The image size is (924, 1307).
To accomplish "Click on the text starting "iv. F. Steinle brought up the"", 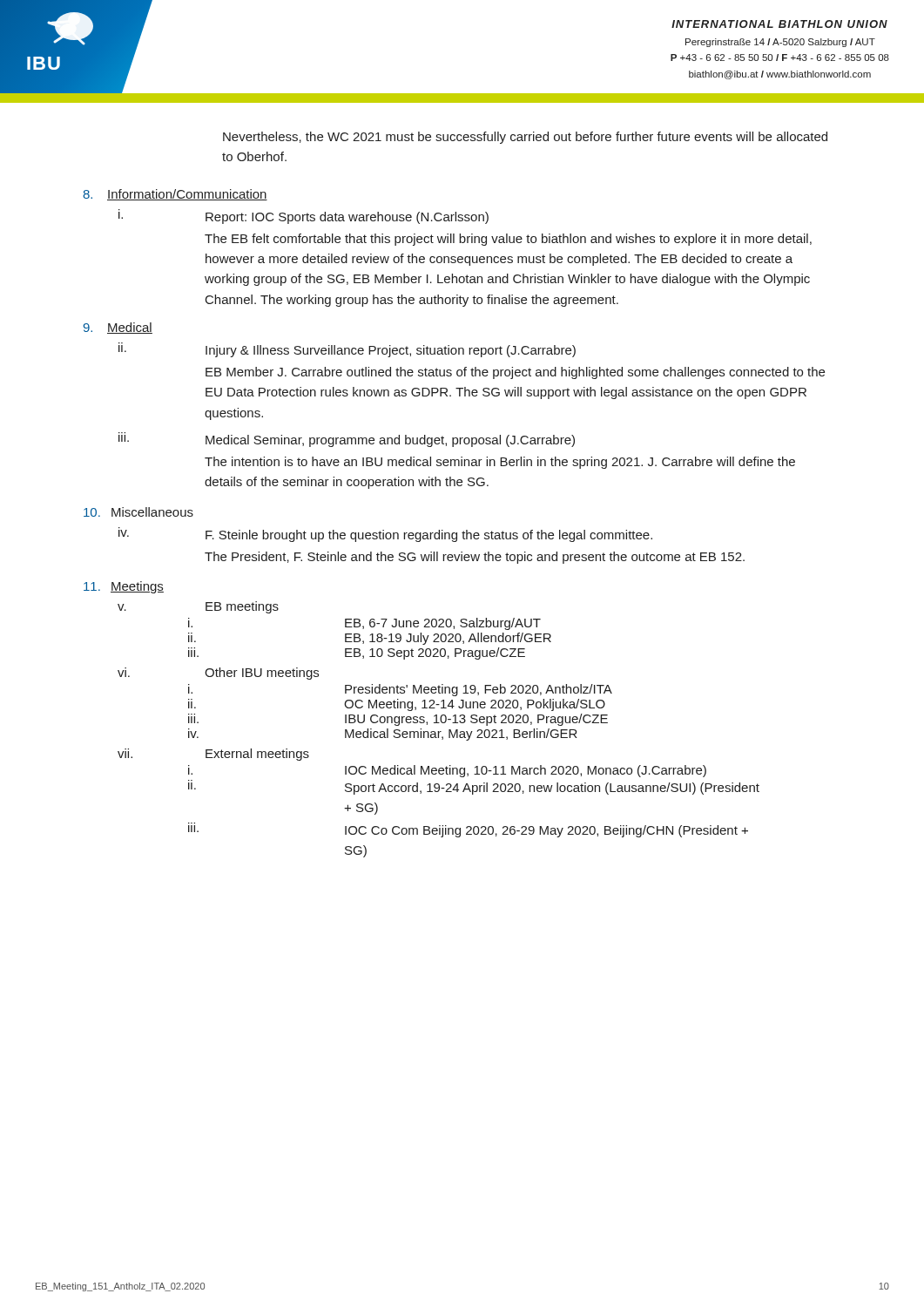I will tap(459, 545).
